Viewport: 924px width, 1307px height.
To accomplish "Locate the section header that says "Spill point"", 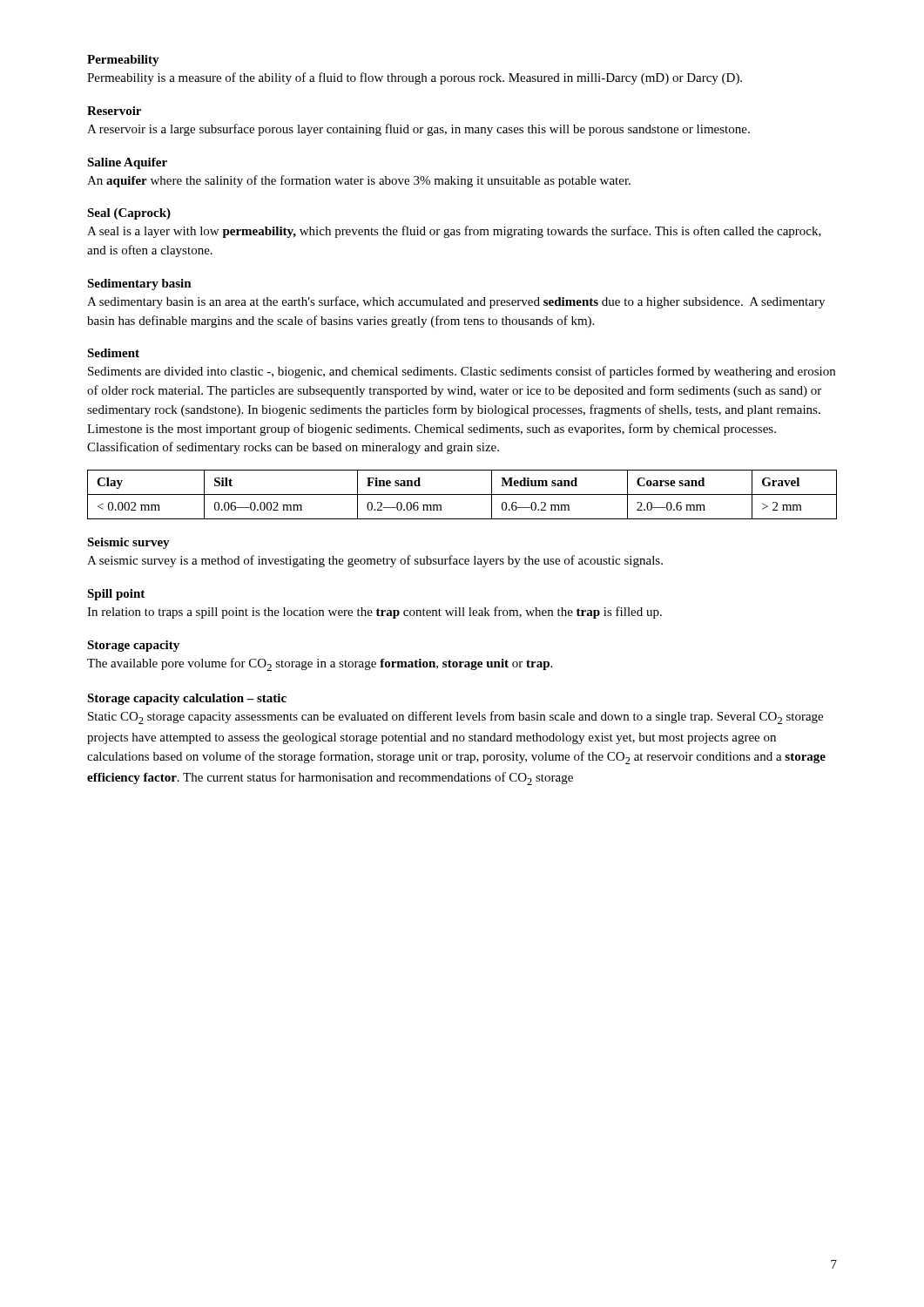I will point(116,593).
